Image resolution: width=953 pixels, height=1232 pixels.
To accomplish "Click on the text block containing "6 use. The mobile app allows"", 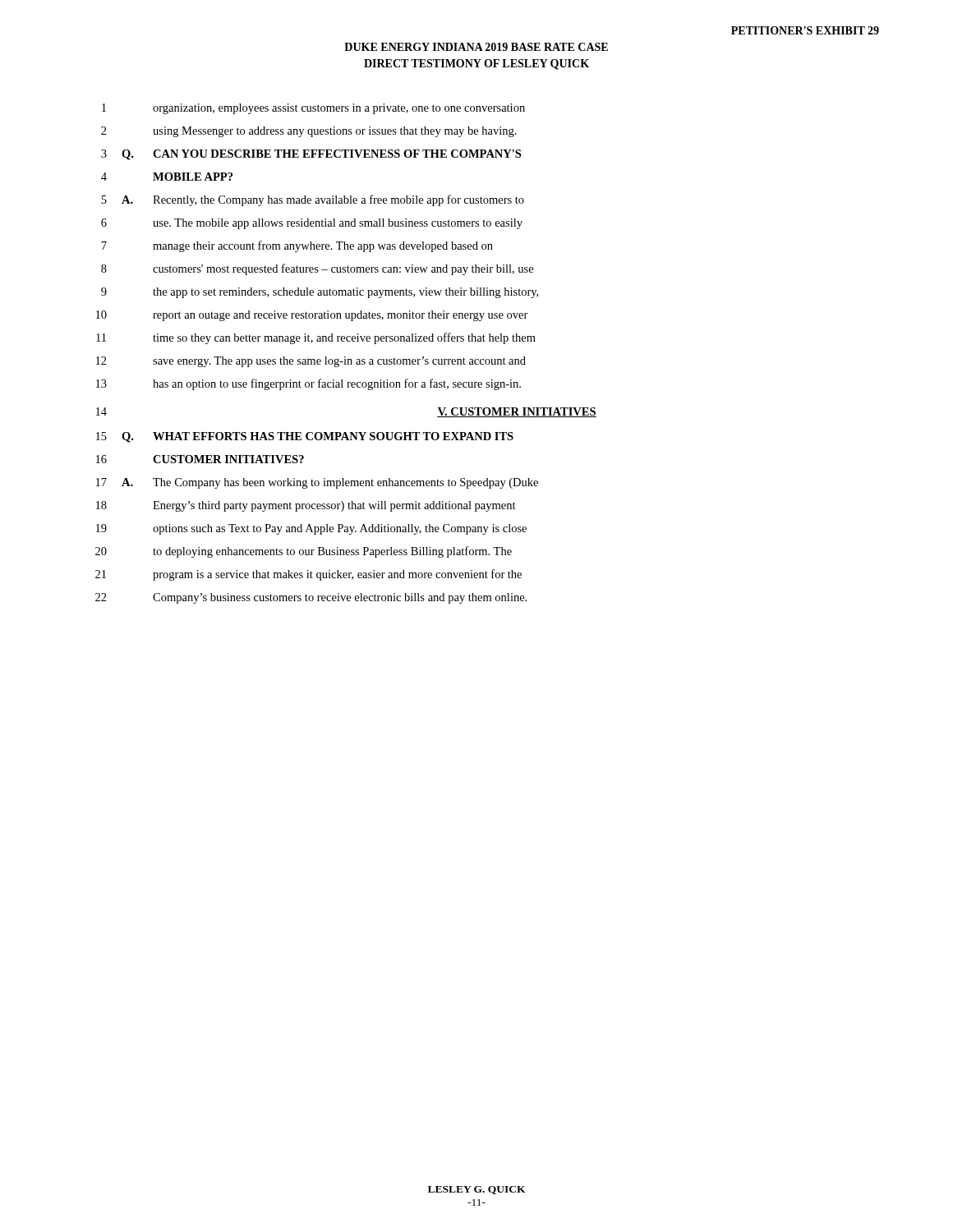I will (x=476, y=223).
